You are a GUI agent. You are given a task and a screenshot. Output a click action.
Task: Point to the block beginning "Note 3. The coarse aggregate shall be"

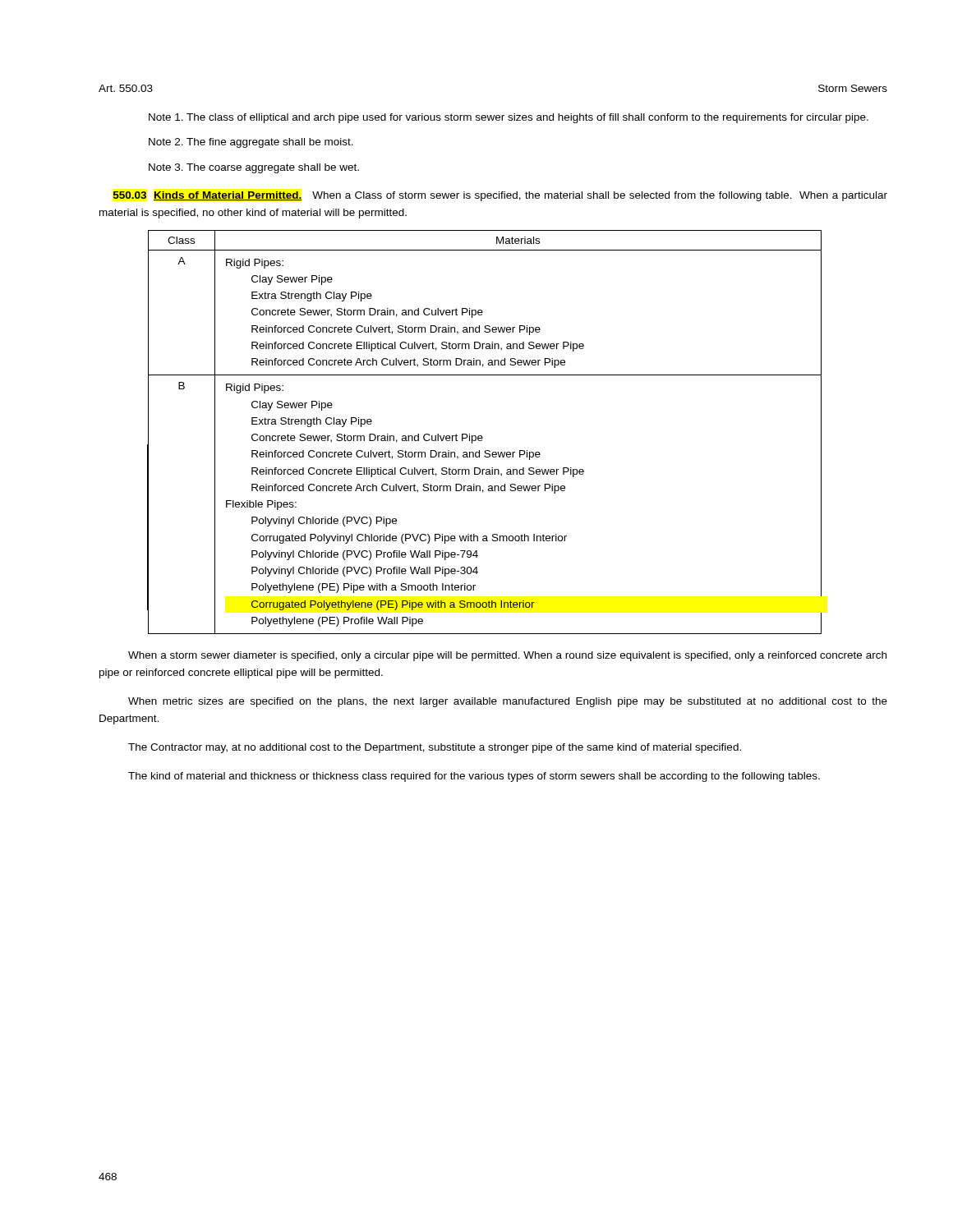click(x=254, y=167)
